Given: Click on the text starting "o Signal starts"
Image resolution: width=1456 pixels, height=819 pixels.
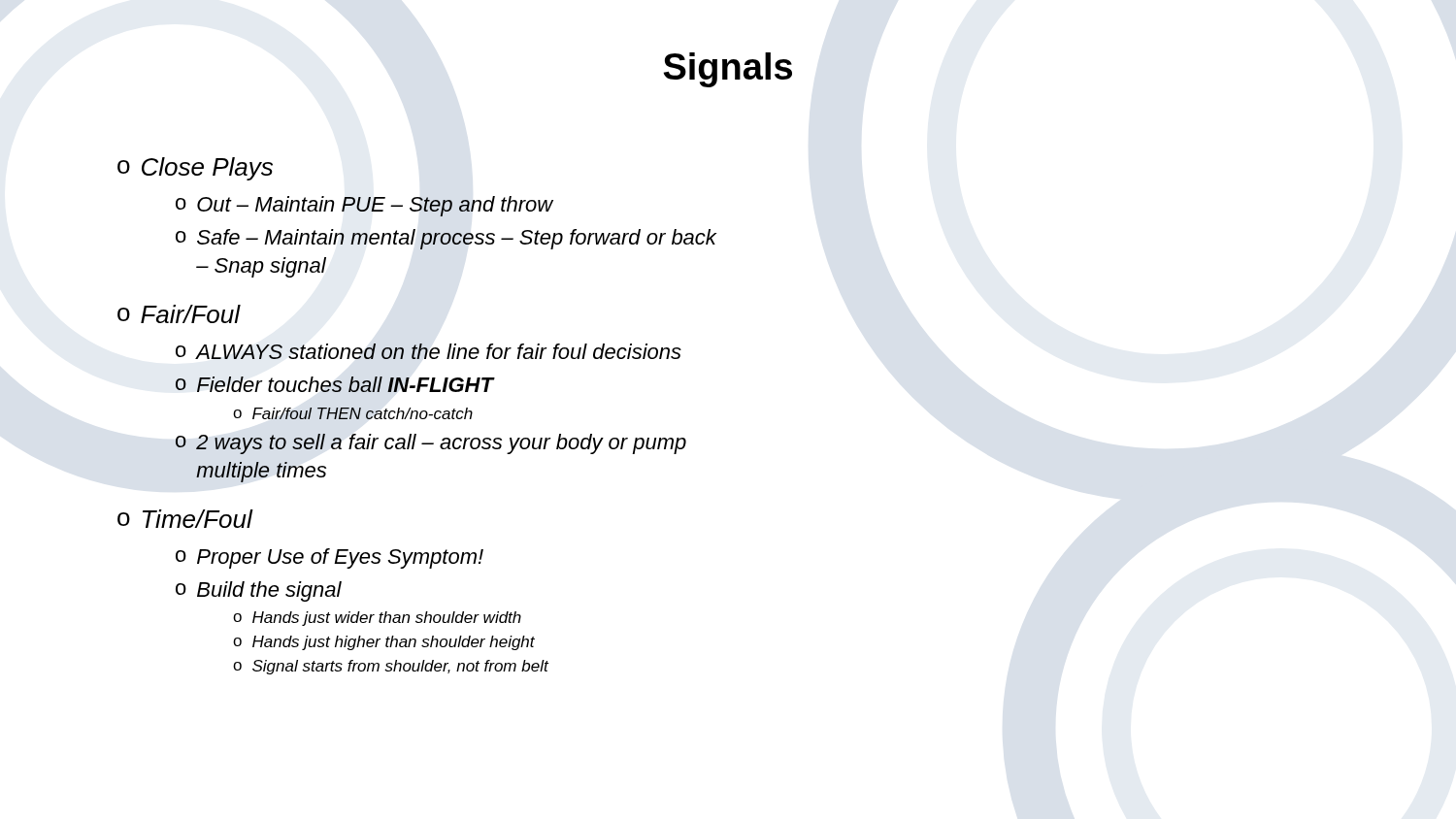Looking at the screenshot, I should (x=390, y=667).
